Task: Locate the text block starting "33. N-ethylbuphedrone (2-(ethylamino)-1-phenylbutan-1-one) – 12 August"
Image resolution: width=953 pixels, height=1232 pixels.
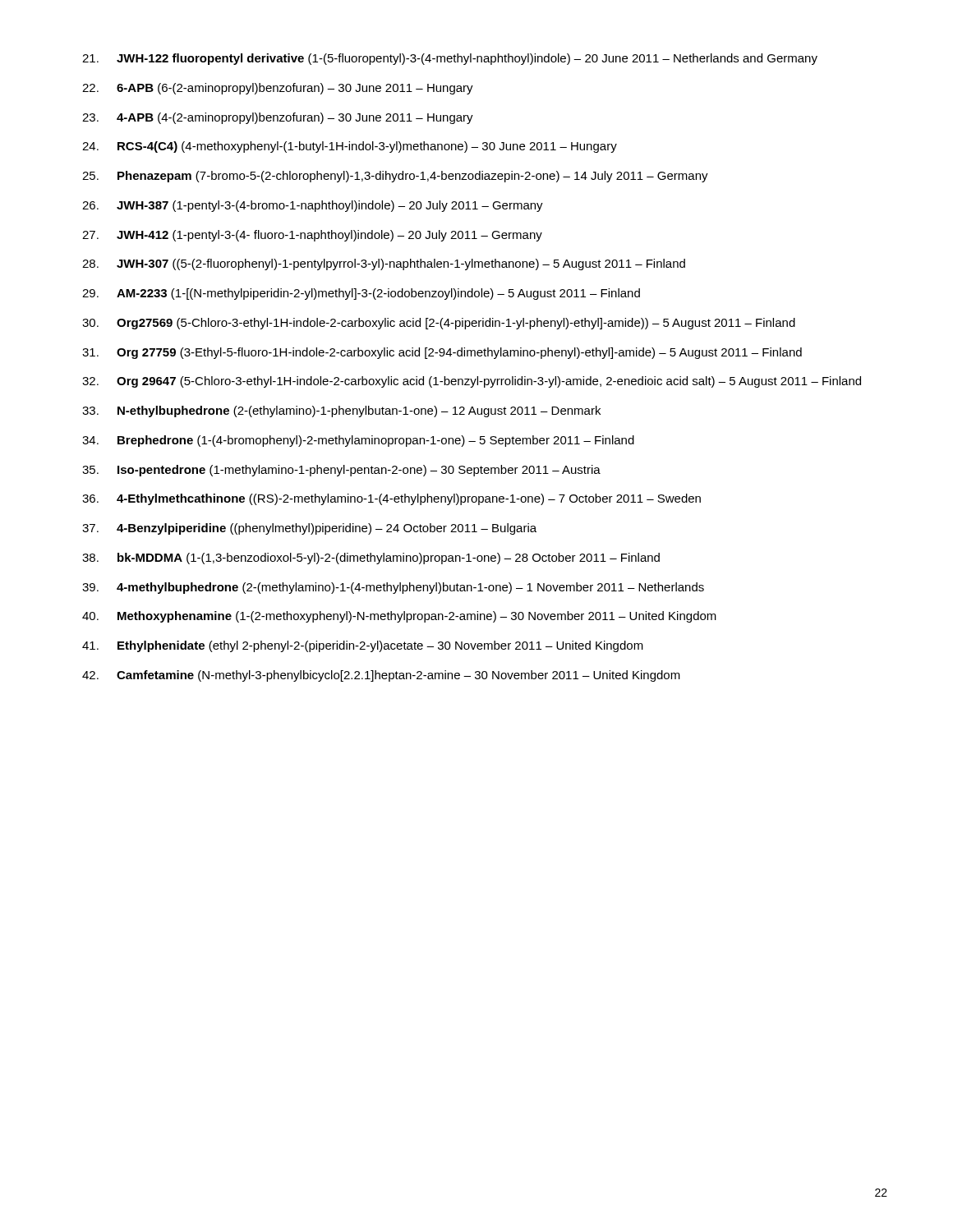Action: tap(485, 411)
